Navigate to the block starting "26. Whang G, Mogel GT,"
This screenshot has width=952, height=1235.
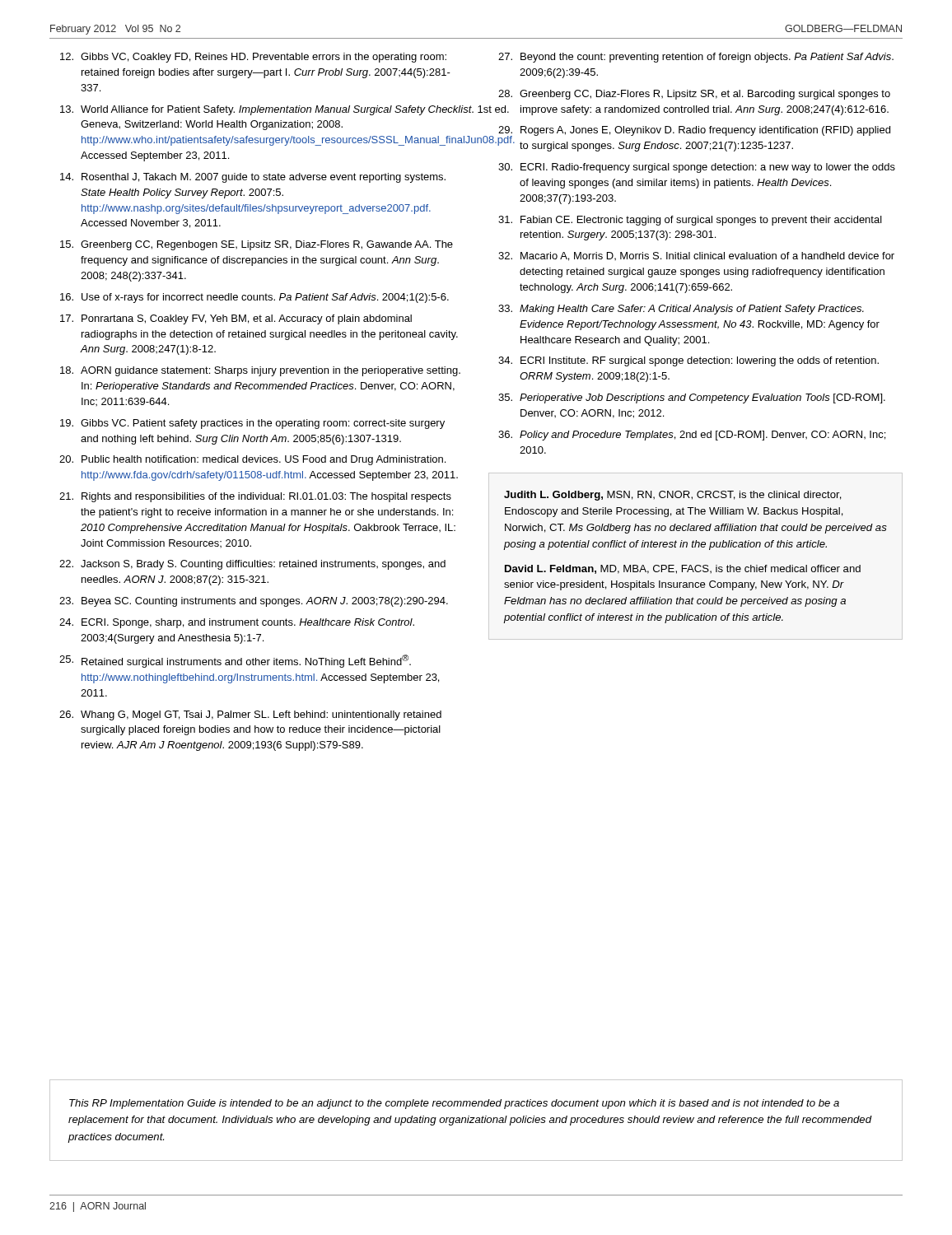click(257, 730)
